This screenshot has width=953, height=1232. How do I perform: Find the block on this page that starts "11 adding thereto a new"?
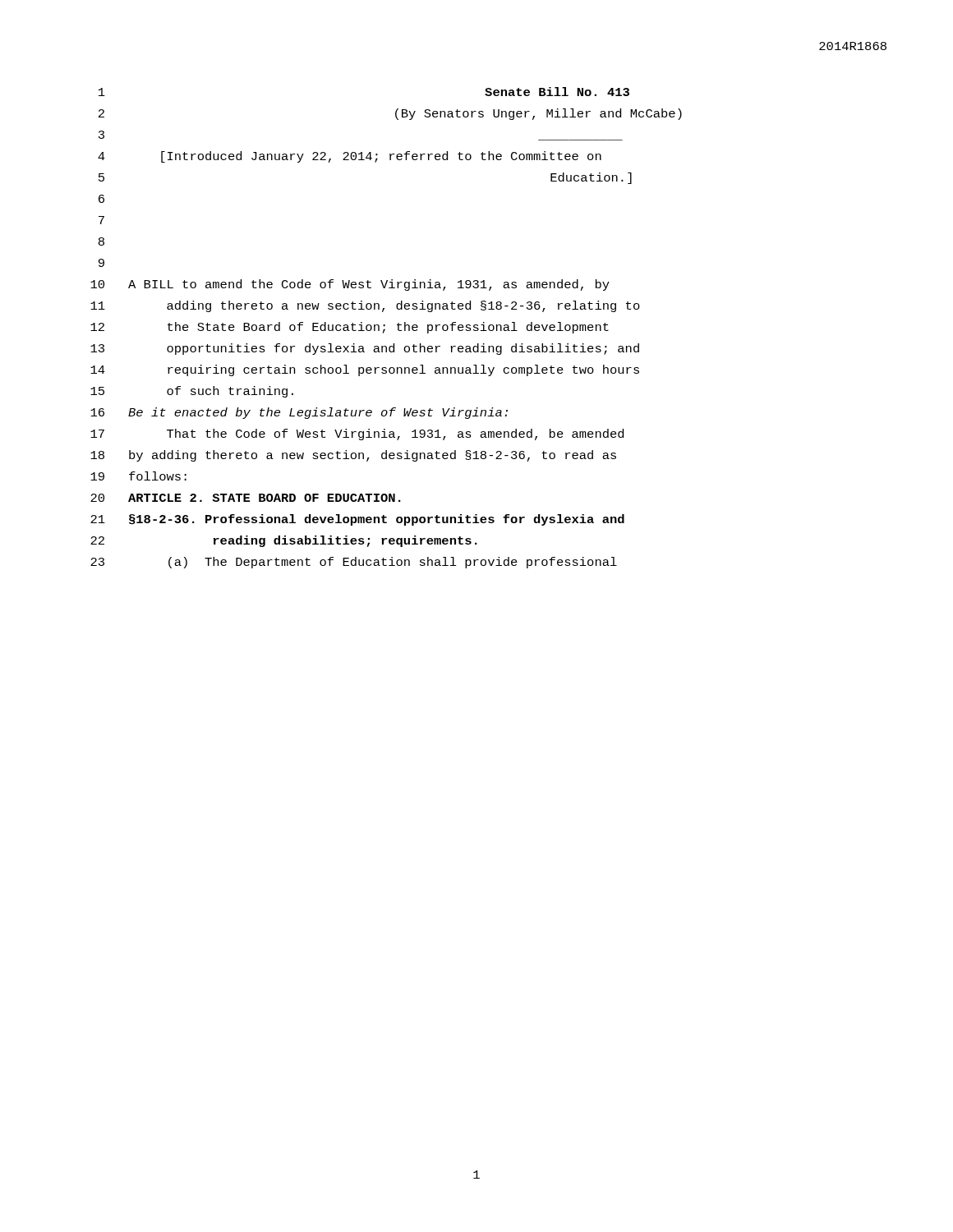pos(476,306)
